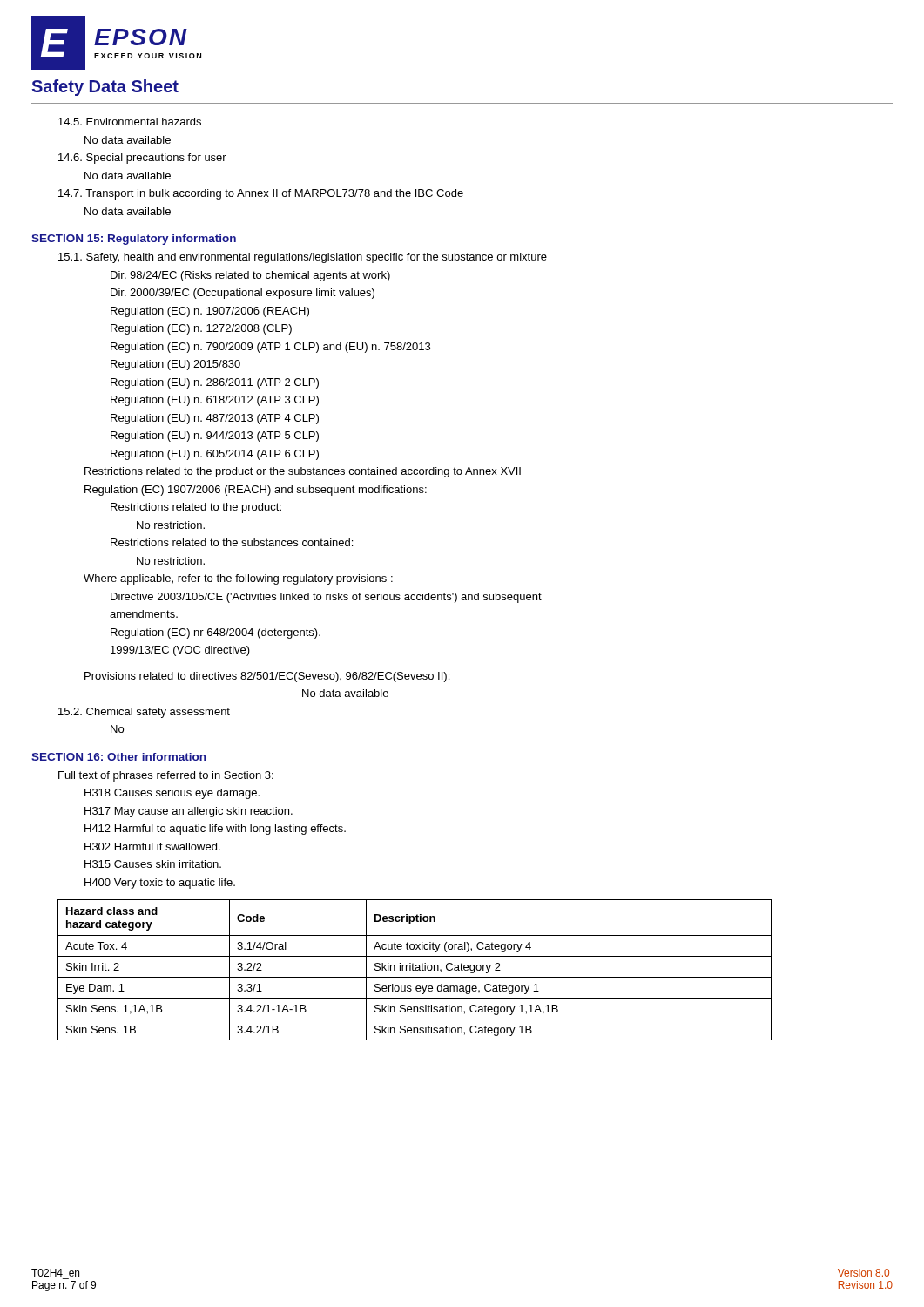Click a logo

pos(162,56)
